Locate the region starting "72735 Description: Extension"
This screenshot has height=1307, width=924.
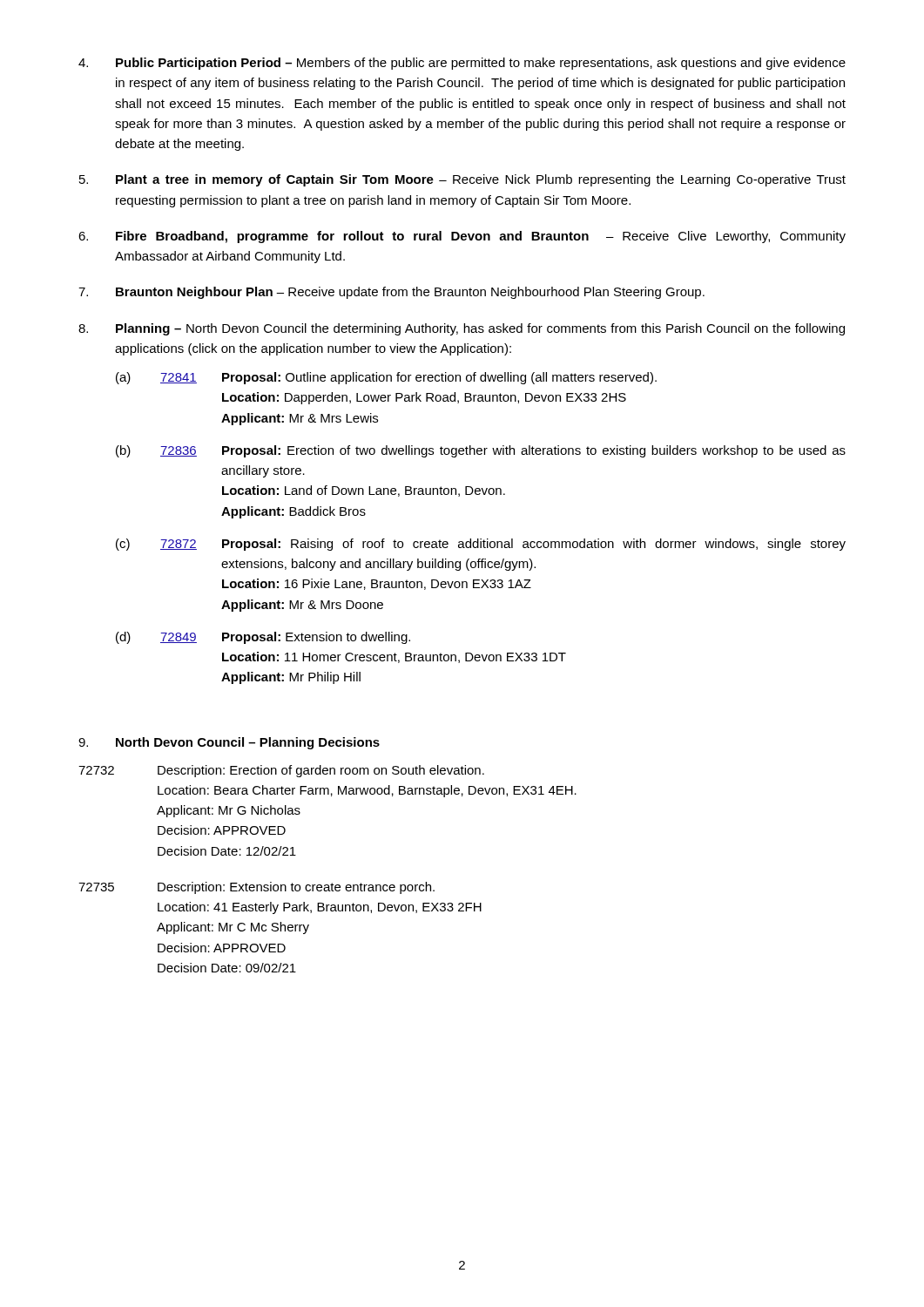click(256, 888)
